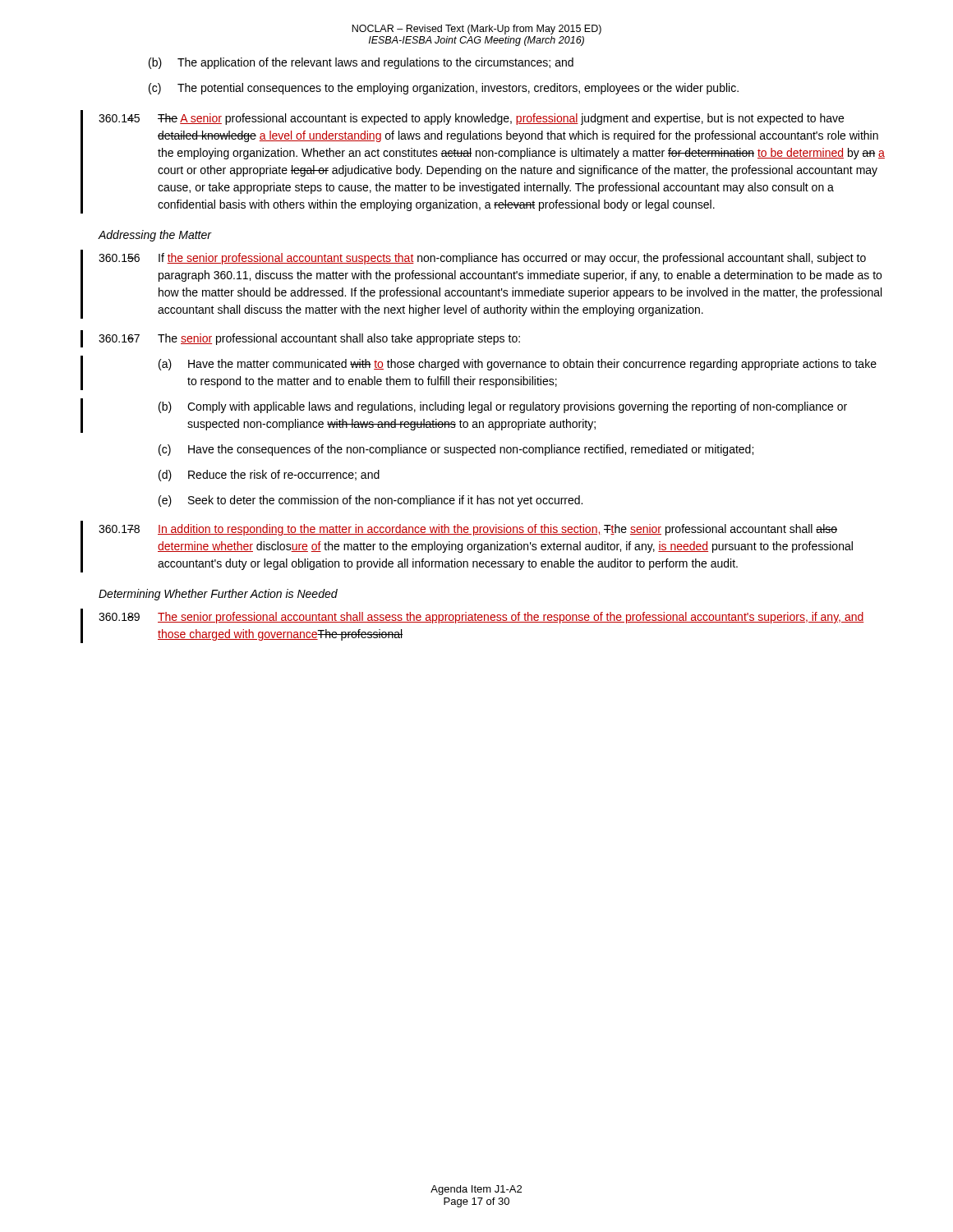953x1232 pixels.
Task: Click on the region starting "167 The senior professional accountant shall"
Action: [493, 339]
